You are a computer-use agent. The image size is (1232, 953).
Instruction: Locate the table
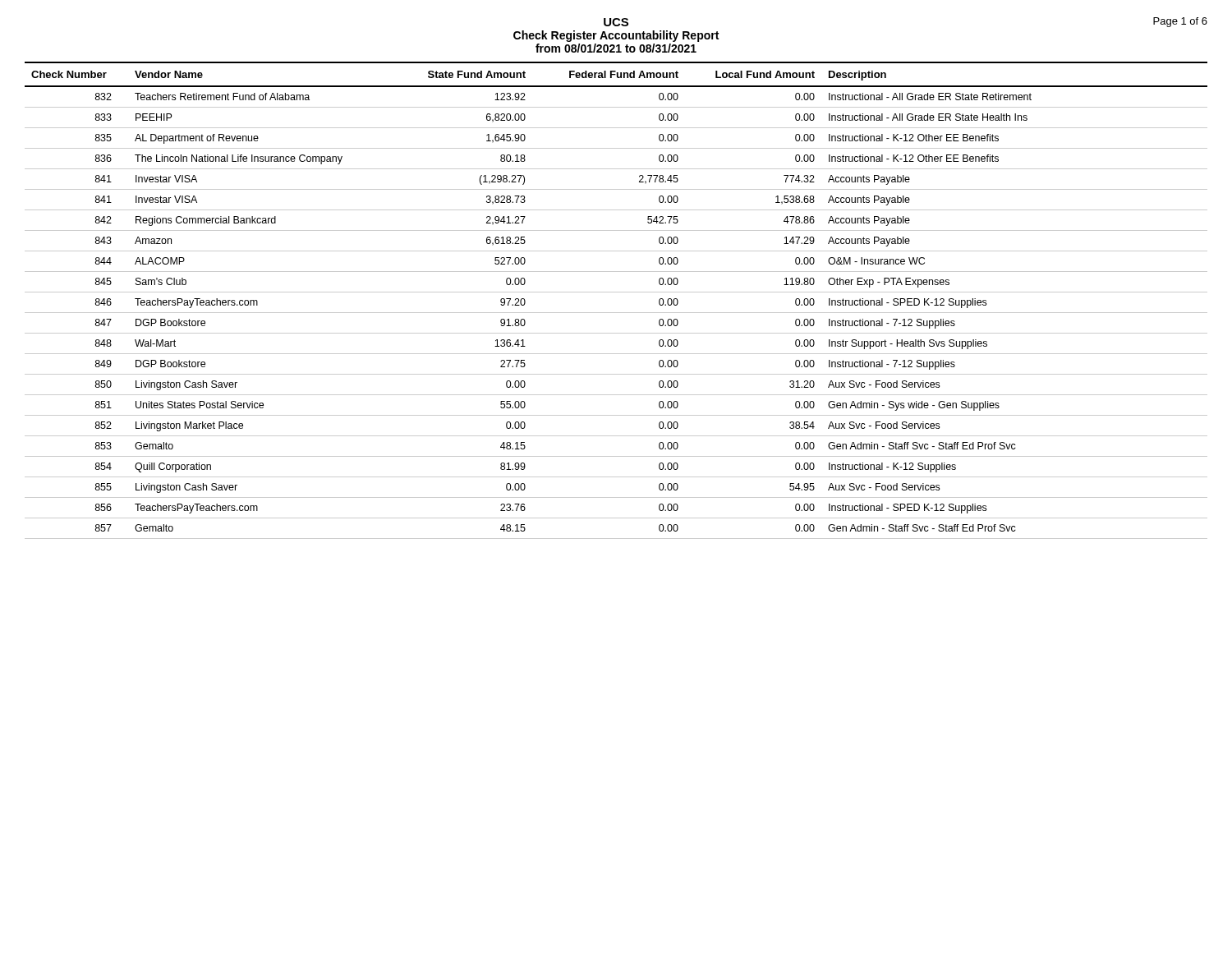[616, 300]
